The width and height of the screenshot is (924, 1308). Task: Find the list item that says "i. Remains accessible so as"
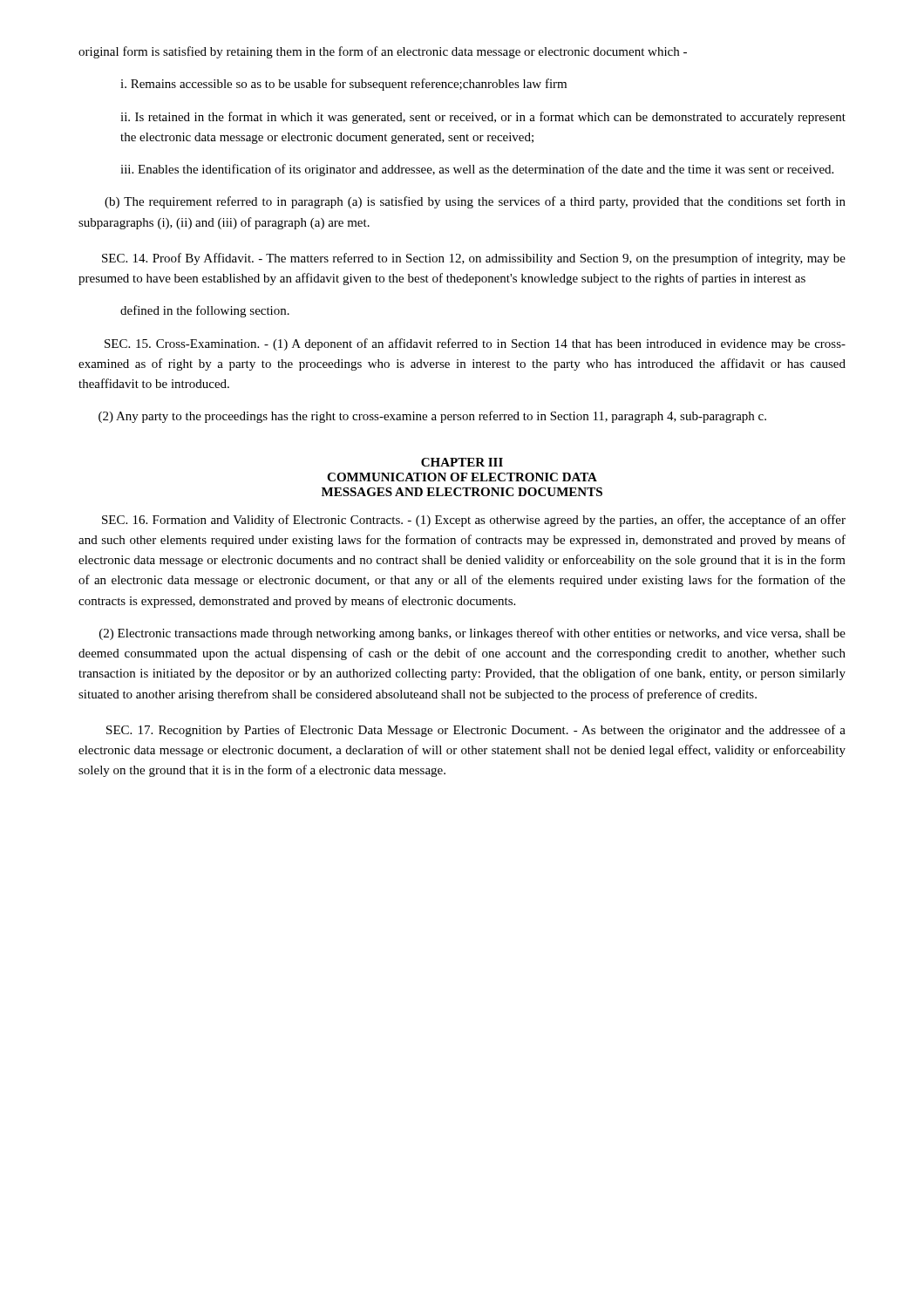[x=344, y=84]
